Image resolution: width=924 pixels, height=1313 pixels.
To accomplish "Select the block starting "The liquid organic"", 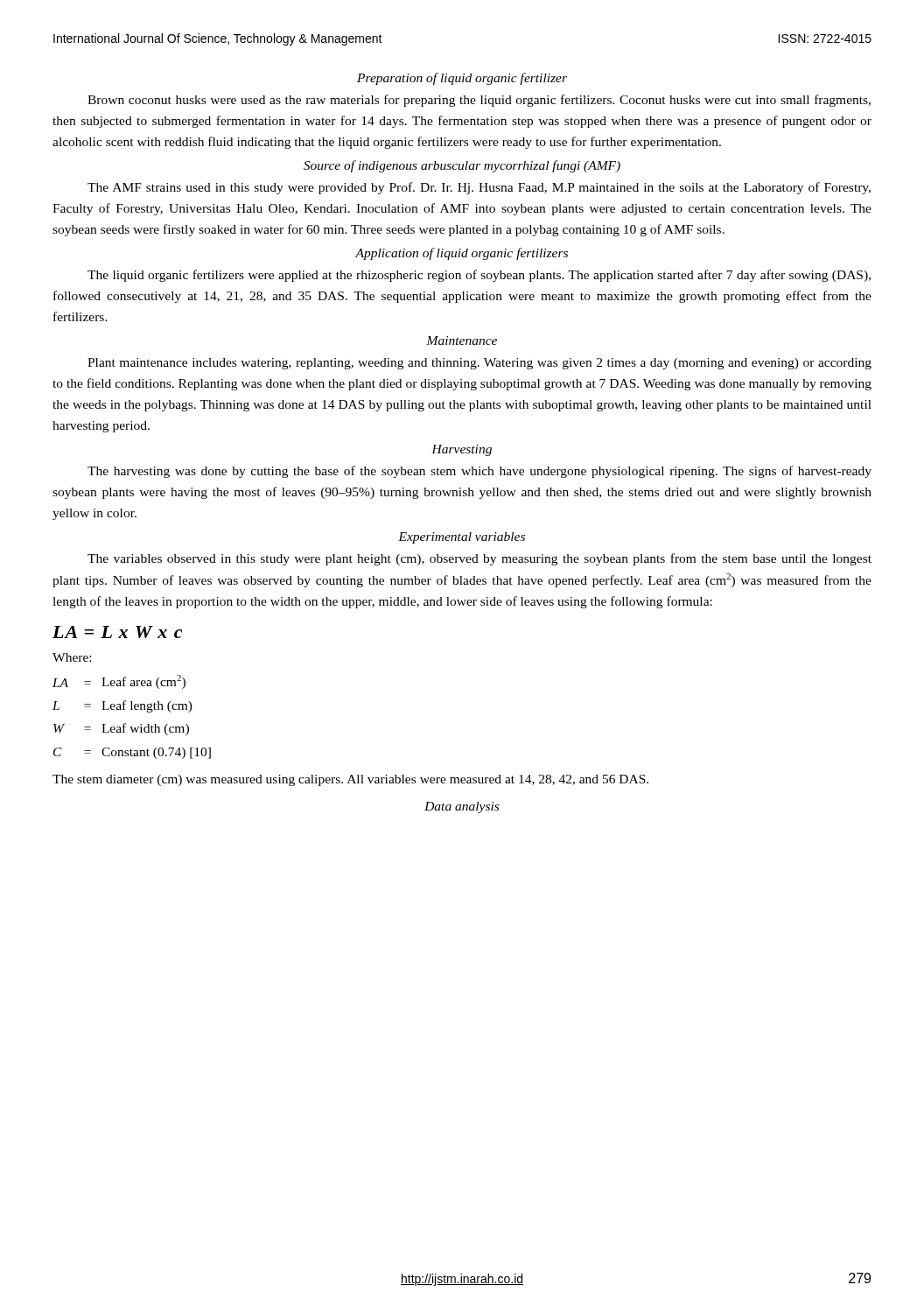I will point(462,296).
